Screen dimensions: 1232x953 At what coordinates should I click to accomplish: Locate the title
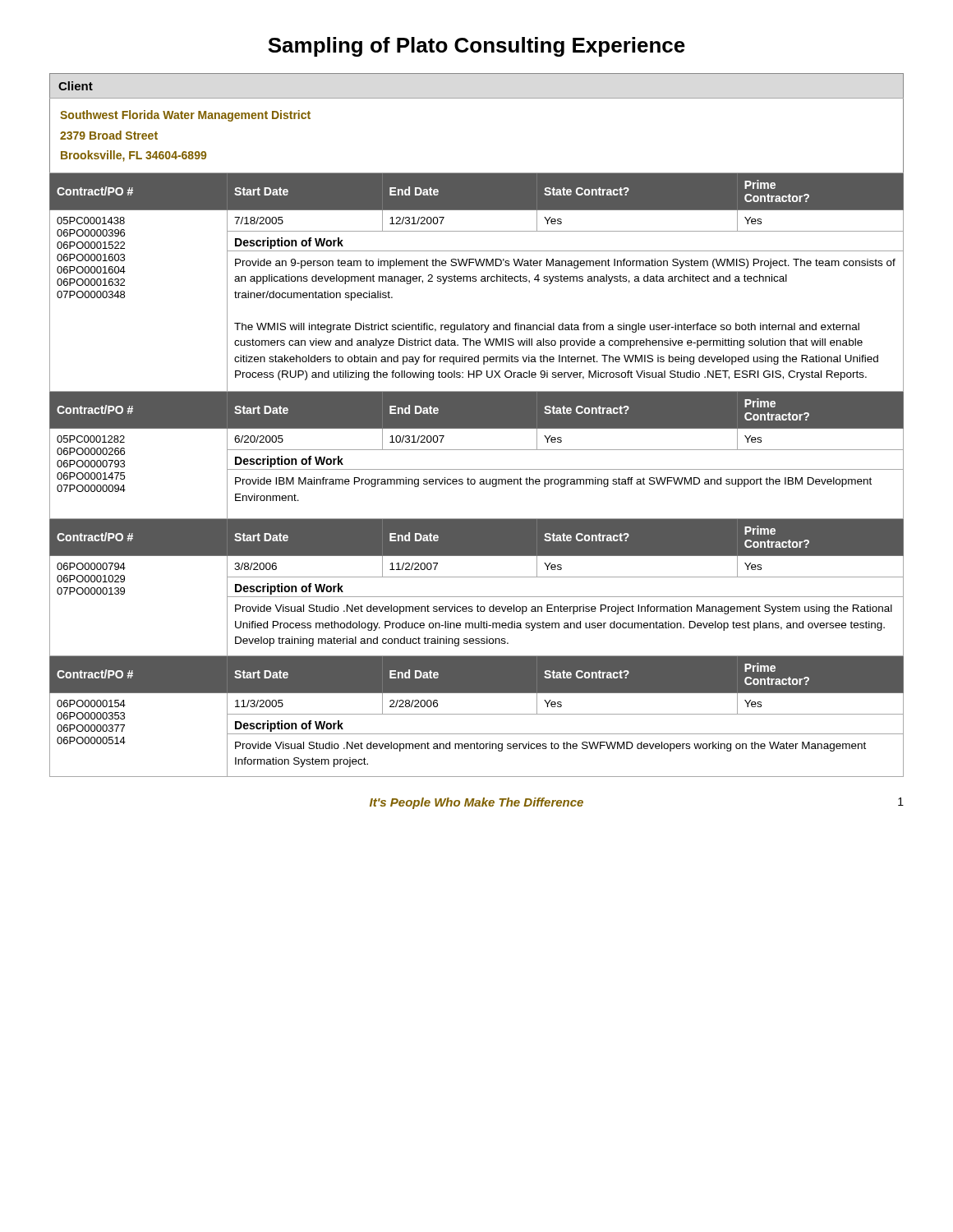(x=476, y=46)
